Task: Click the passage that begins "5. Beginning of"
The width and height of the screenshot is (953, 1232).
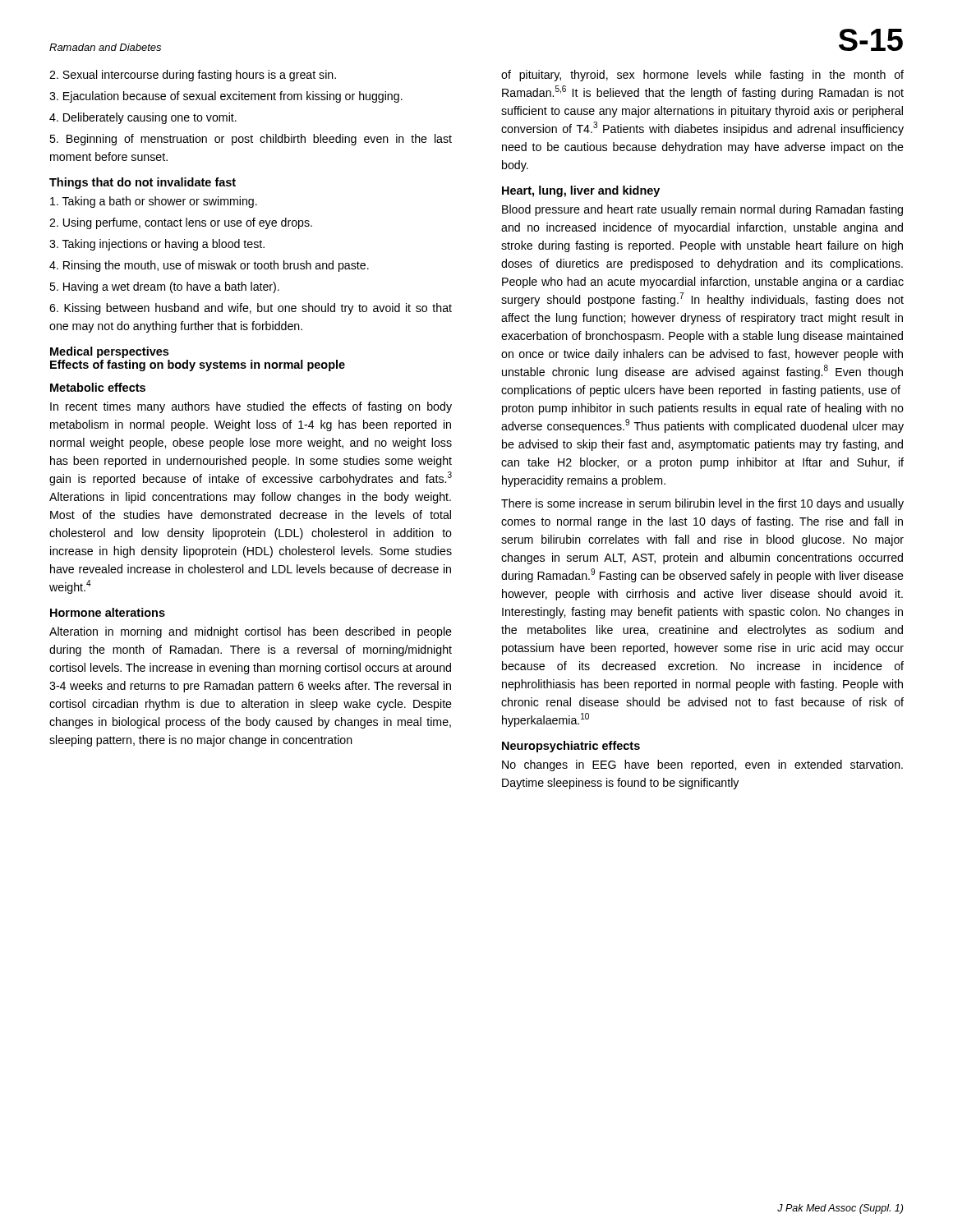Action: pos(251,148)
